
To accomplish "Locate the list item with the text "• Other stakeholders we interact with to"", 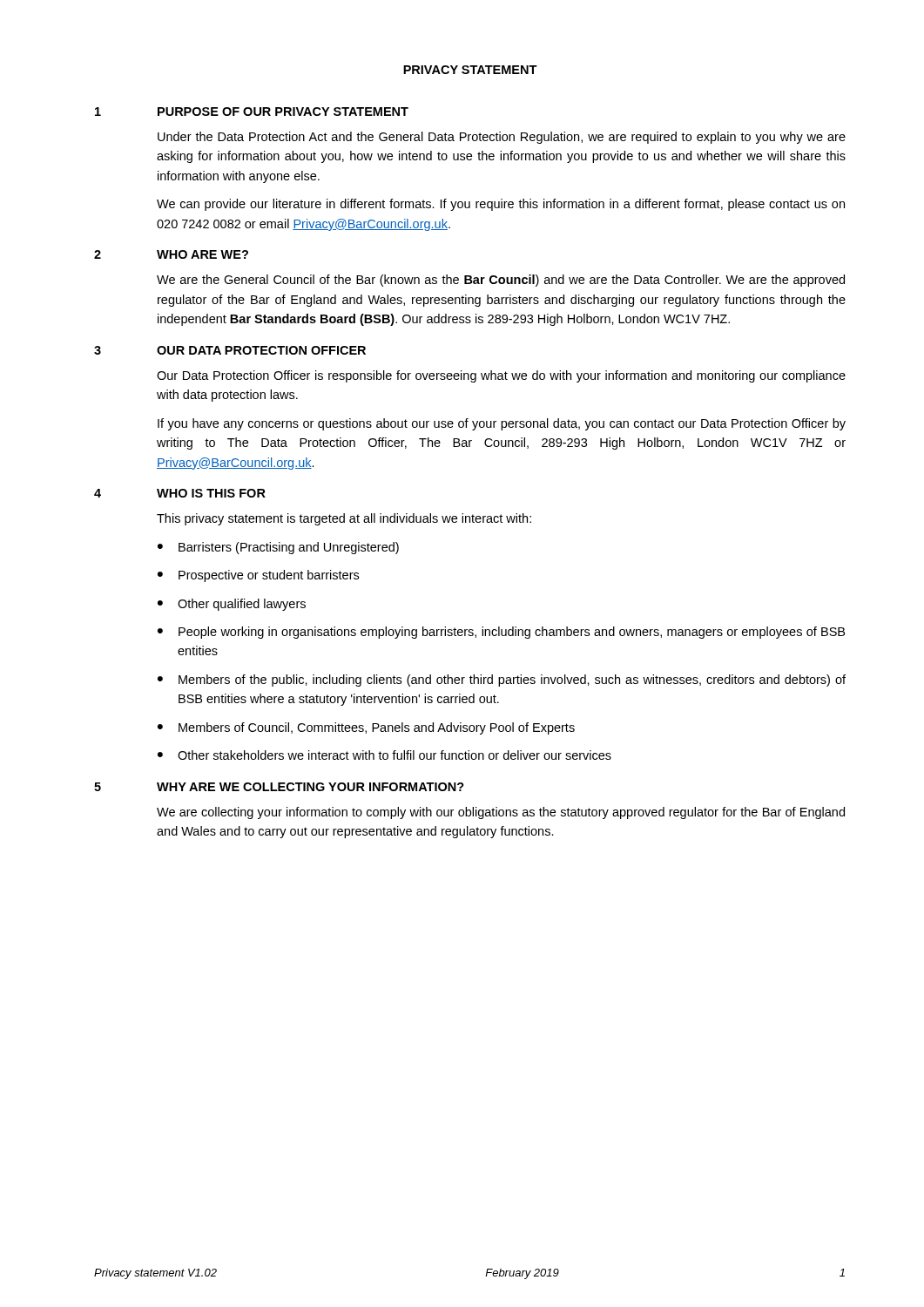I will [x=384, y=756].
